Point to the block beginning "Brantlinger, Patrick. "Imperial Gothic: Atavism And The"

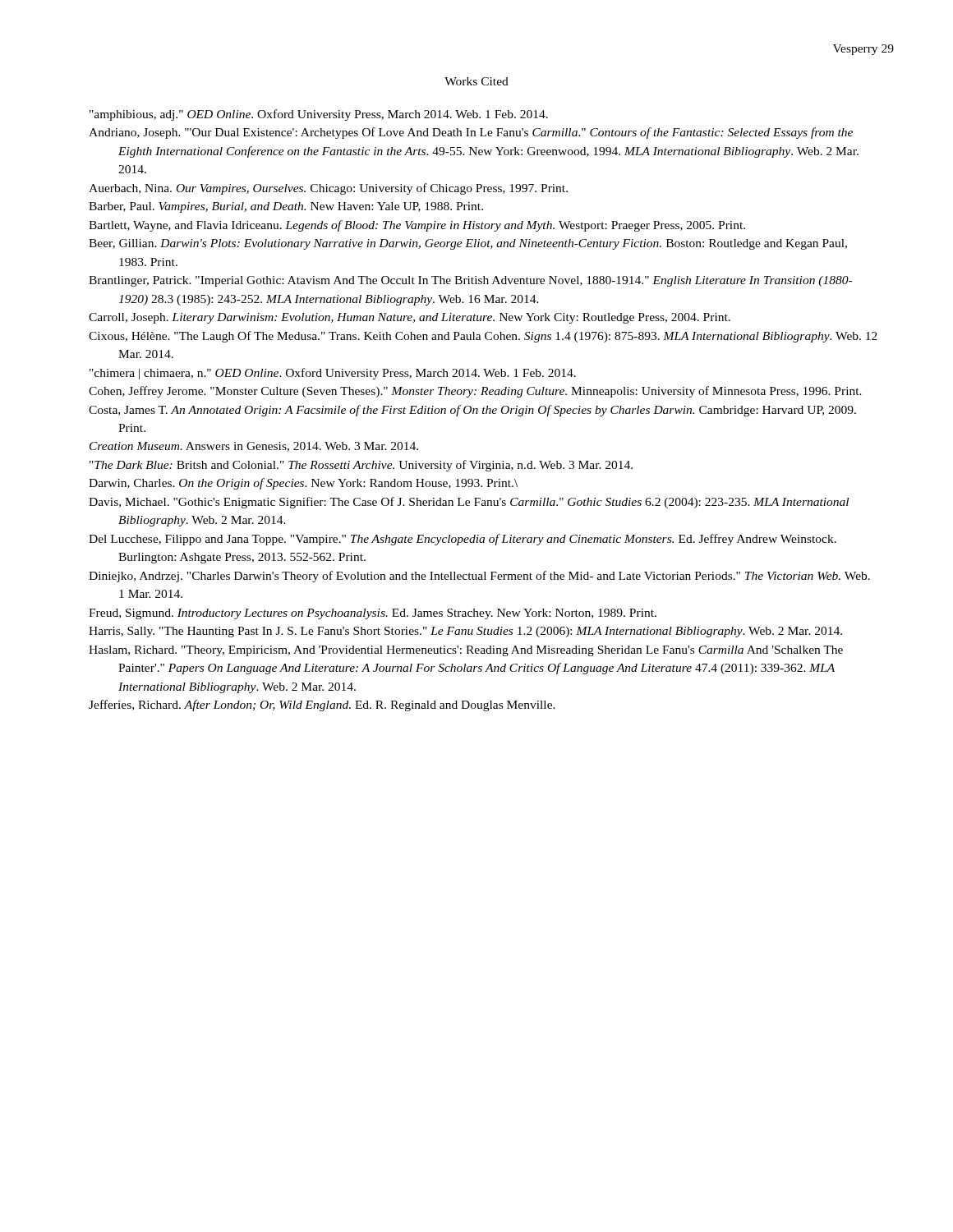coord(471,289)
